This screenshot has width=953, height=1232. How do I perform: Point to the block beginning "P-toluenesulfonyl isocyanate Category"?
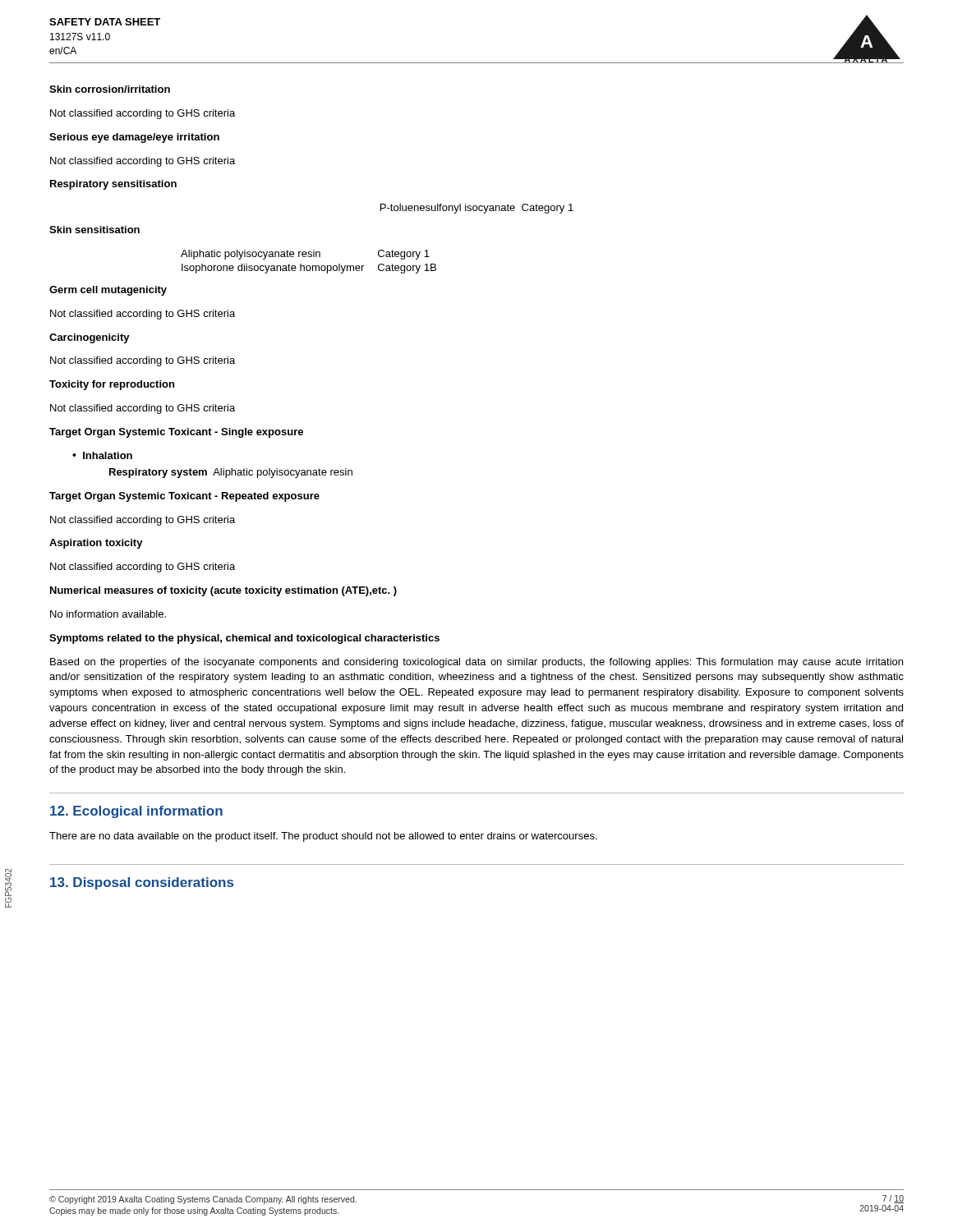(476, 208)
